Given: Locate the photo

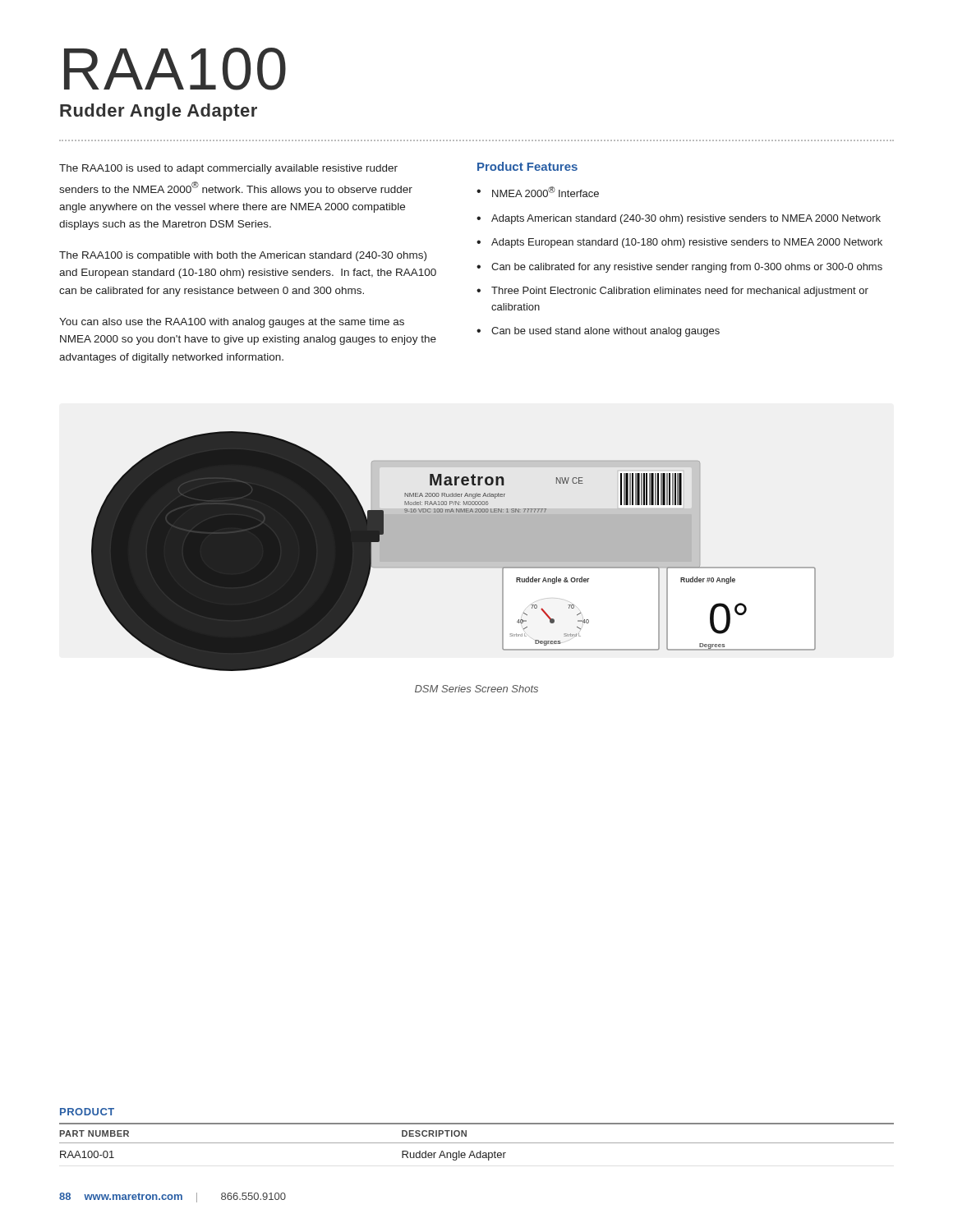Looking at the screenshot, I should [476, 556].
